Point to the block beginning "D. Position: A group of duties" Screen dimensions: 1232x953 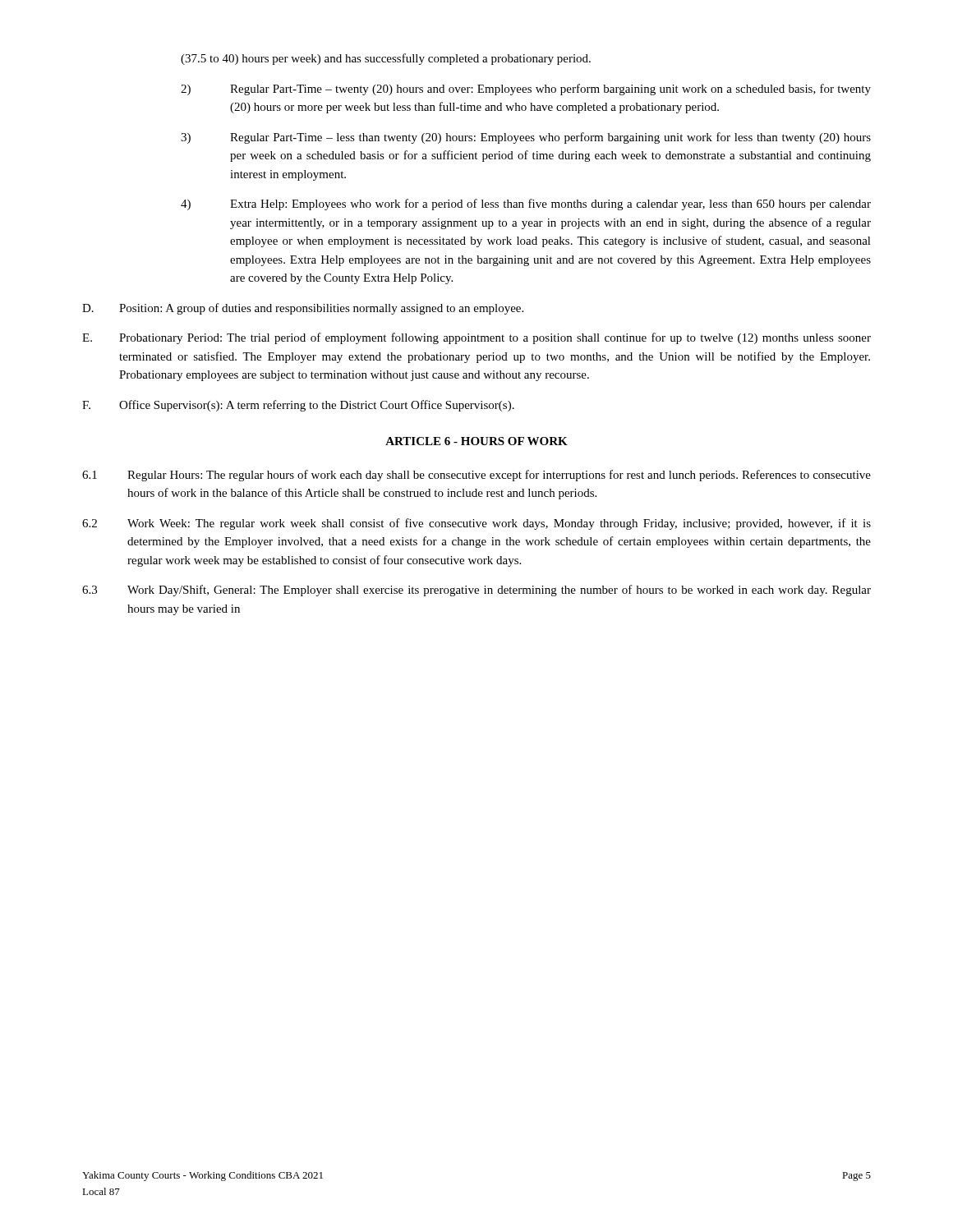(476, 308)
